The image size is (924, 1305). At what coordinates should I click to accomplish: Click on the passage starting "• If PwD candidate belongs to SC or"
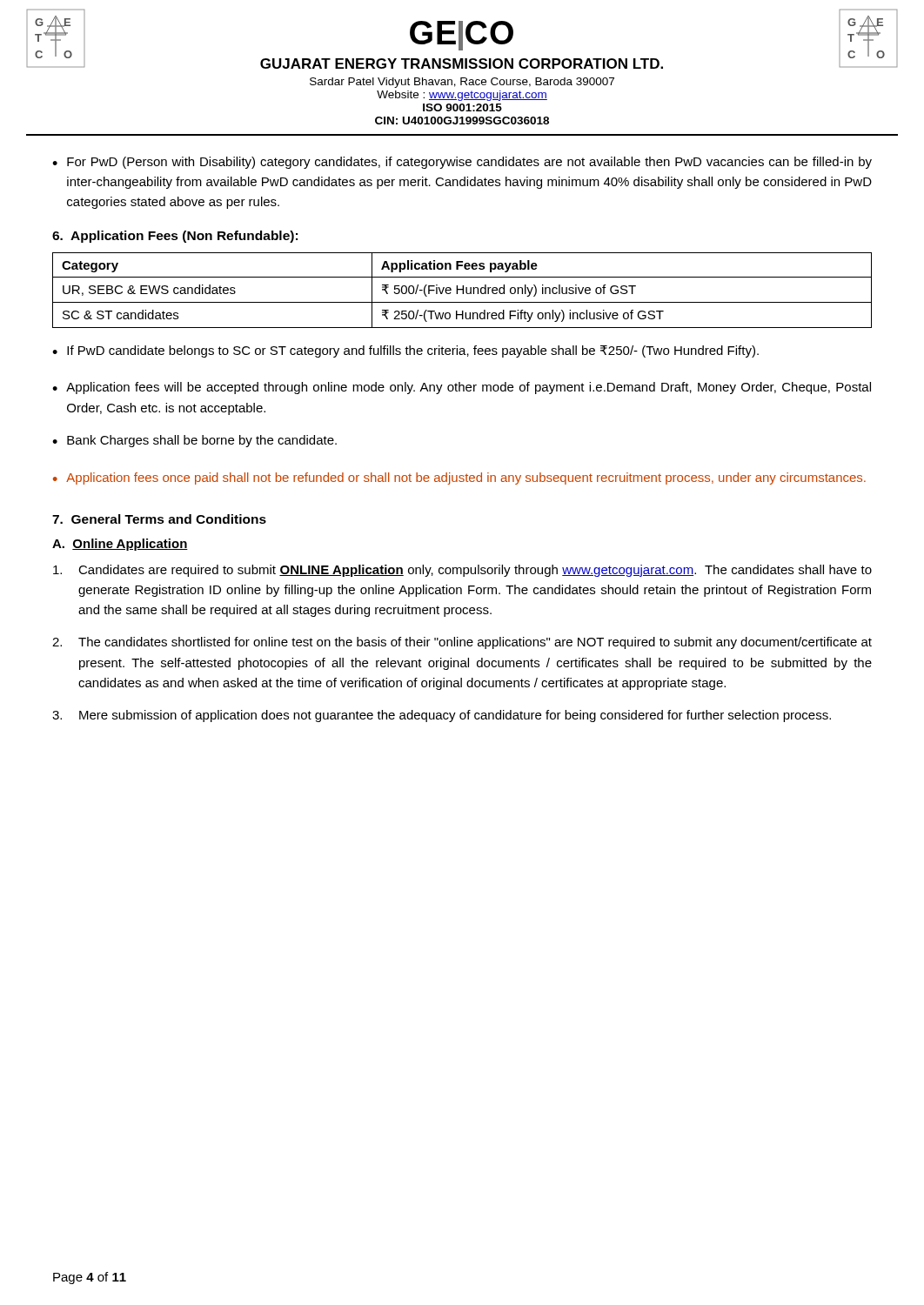(x=406, y=352)
